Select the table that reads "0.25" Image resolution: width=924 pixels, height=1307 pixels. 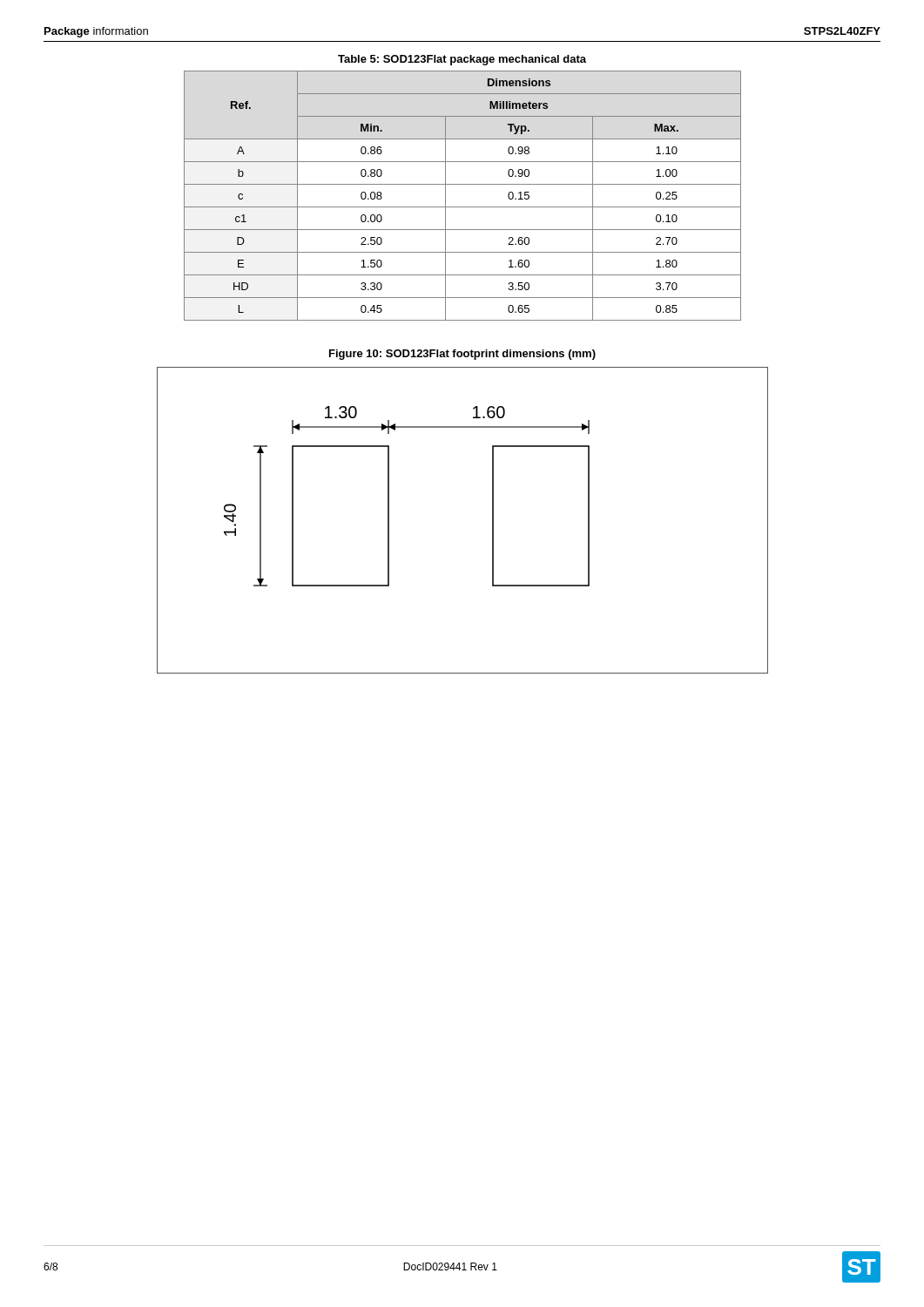462,196
